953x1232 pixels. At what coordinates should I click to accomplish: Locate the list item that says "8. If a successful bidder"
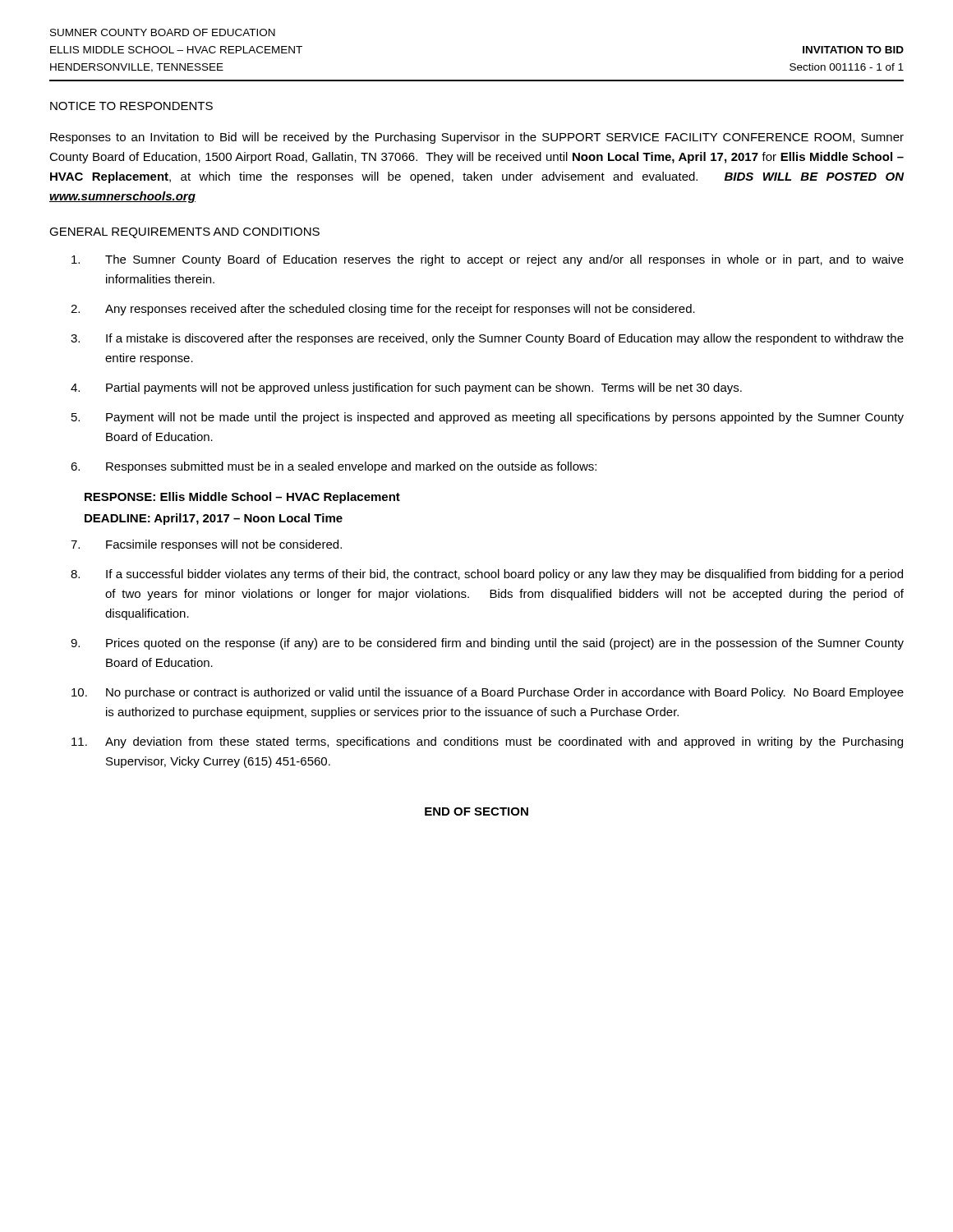[476, 594]
